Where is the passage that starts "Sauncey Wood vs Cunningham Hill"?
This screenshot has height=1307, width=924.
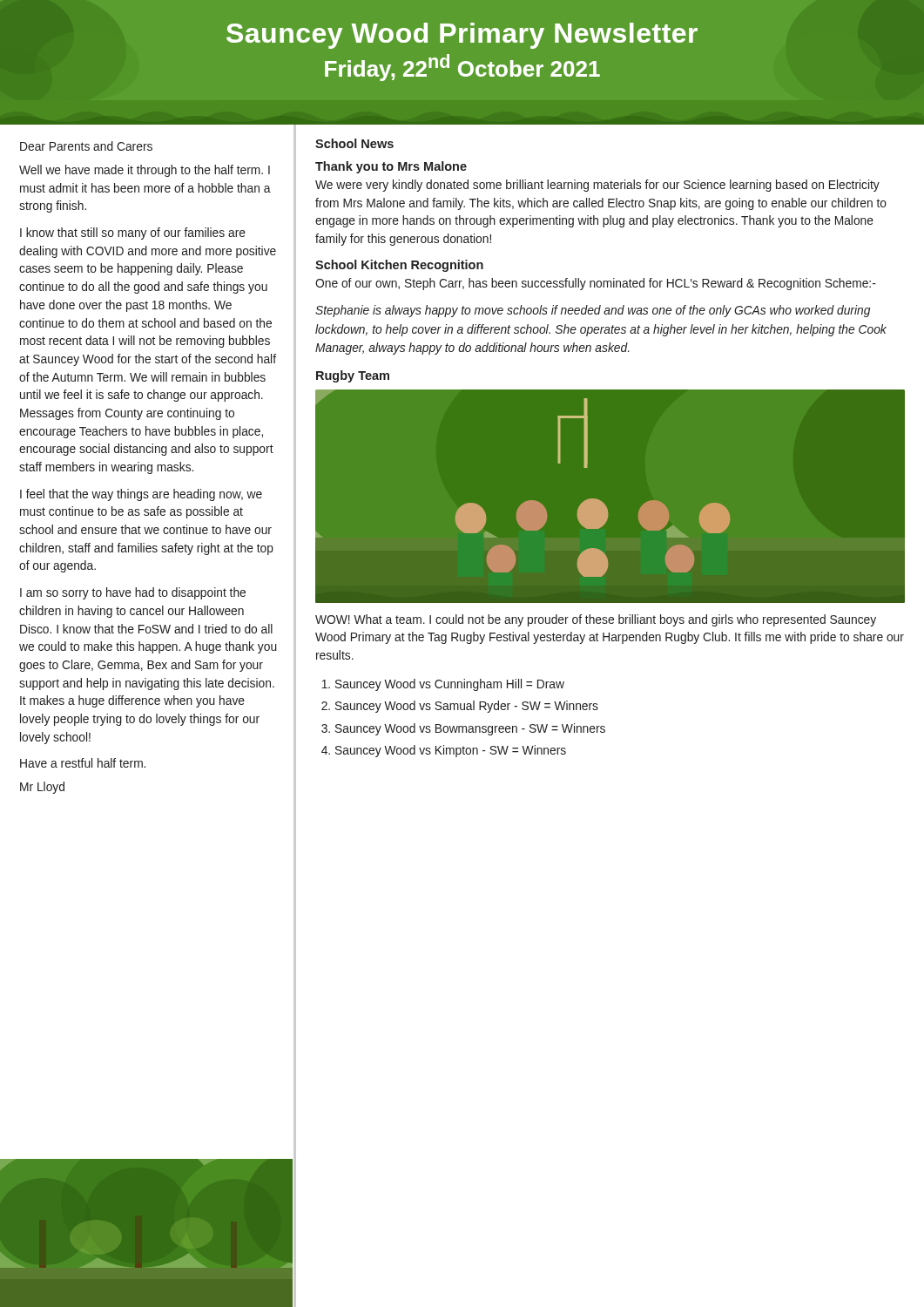coord(449,684)
